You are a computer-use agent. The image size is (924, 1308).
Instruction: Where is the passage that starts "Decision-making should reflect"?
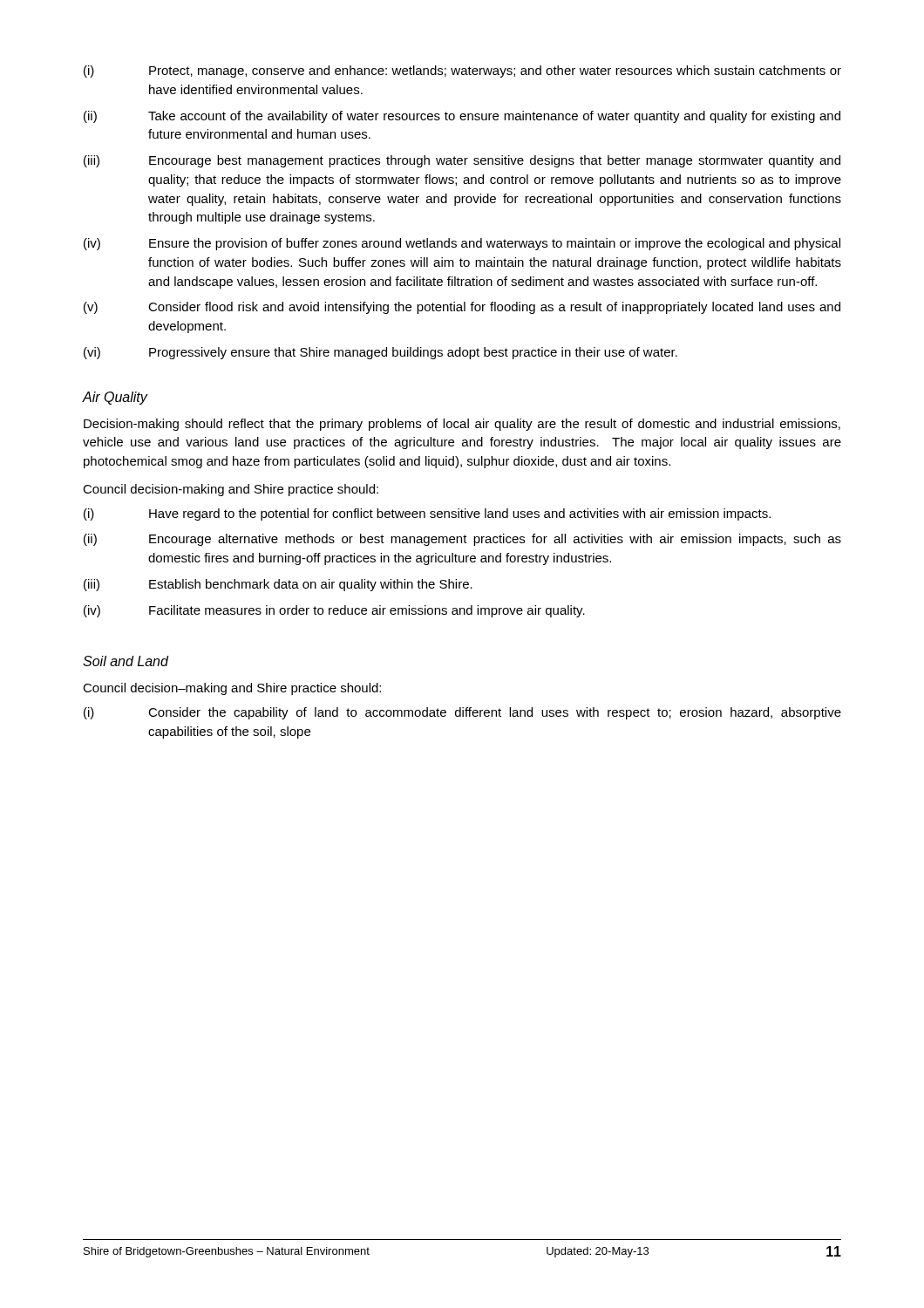[462, 442]
